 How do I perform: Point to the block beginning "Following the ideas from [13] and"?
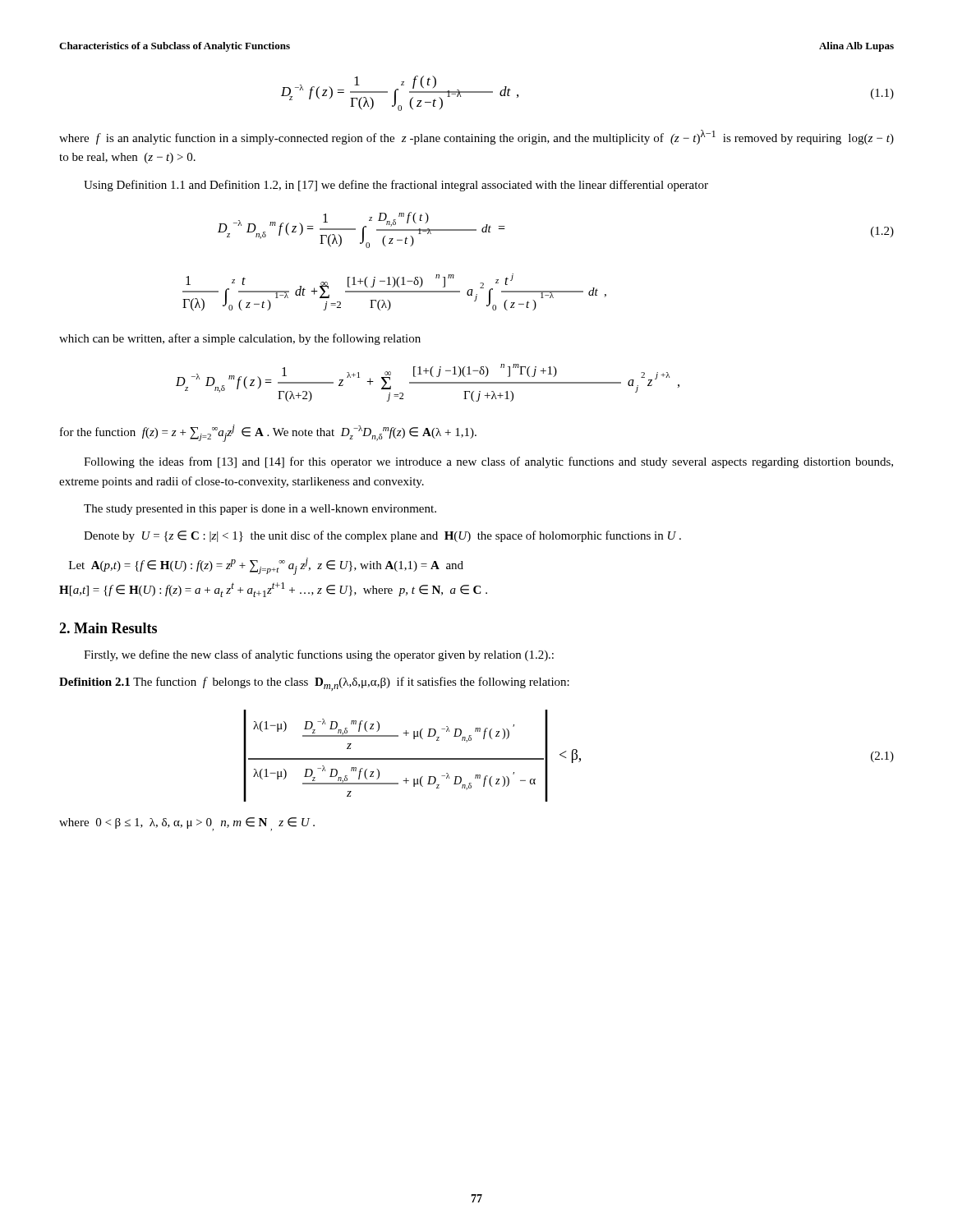tap(476, 471)
